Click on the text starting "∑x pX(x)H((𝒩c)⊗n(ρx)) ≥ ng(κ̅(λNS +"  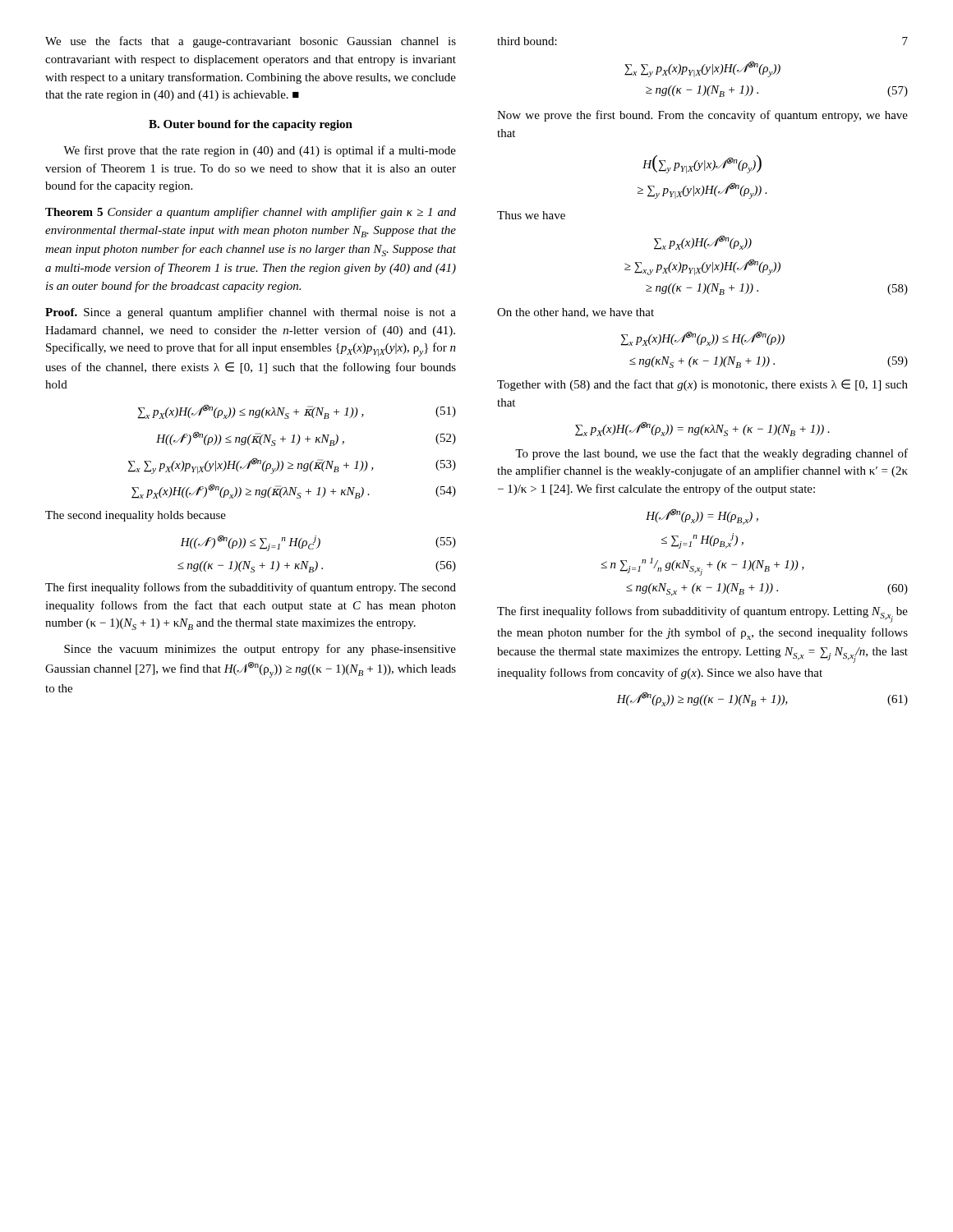point(251,491)
